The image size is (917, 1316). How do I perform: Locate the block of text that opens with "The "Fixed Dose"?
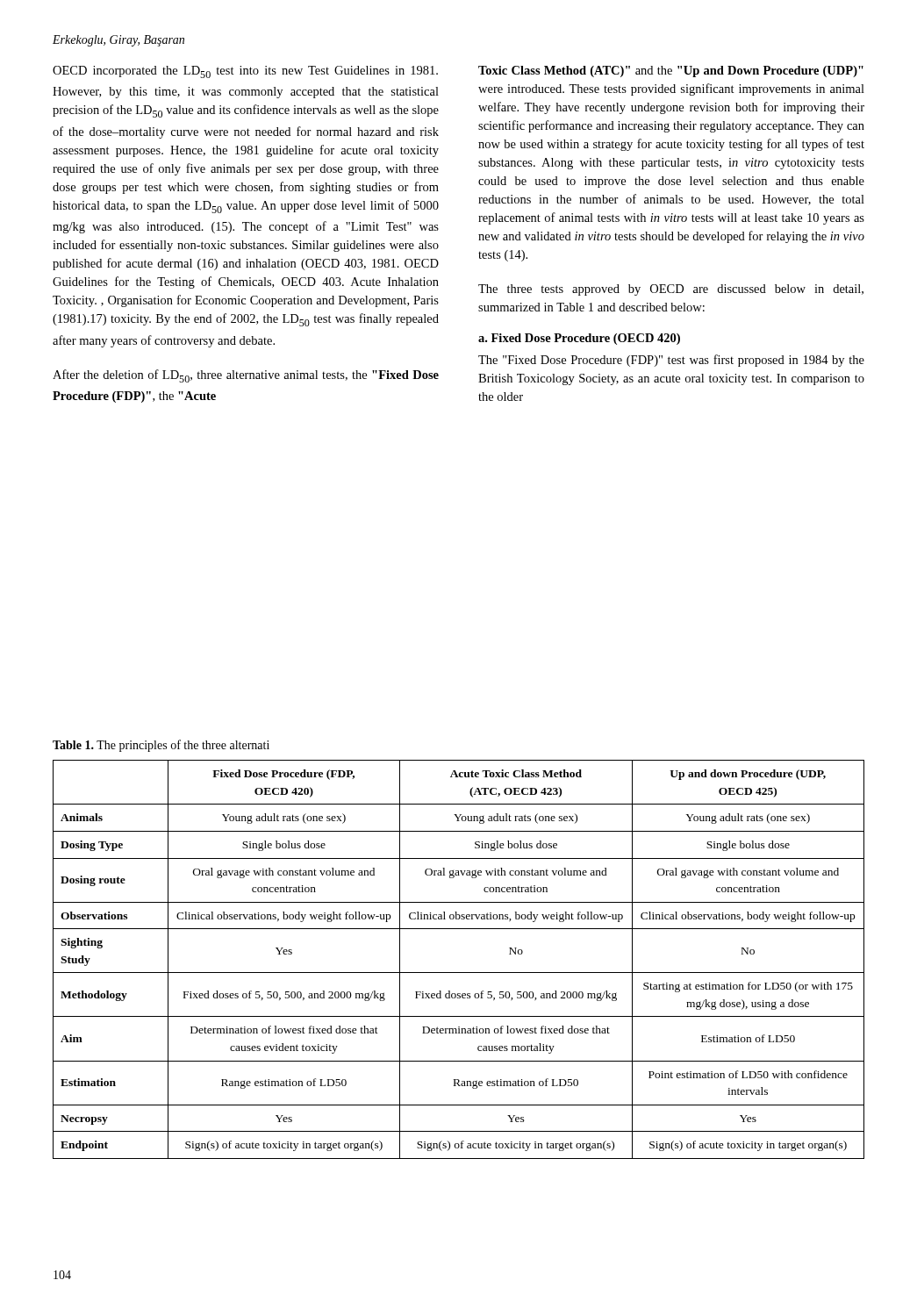pos(671,378)
